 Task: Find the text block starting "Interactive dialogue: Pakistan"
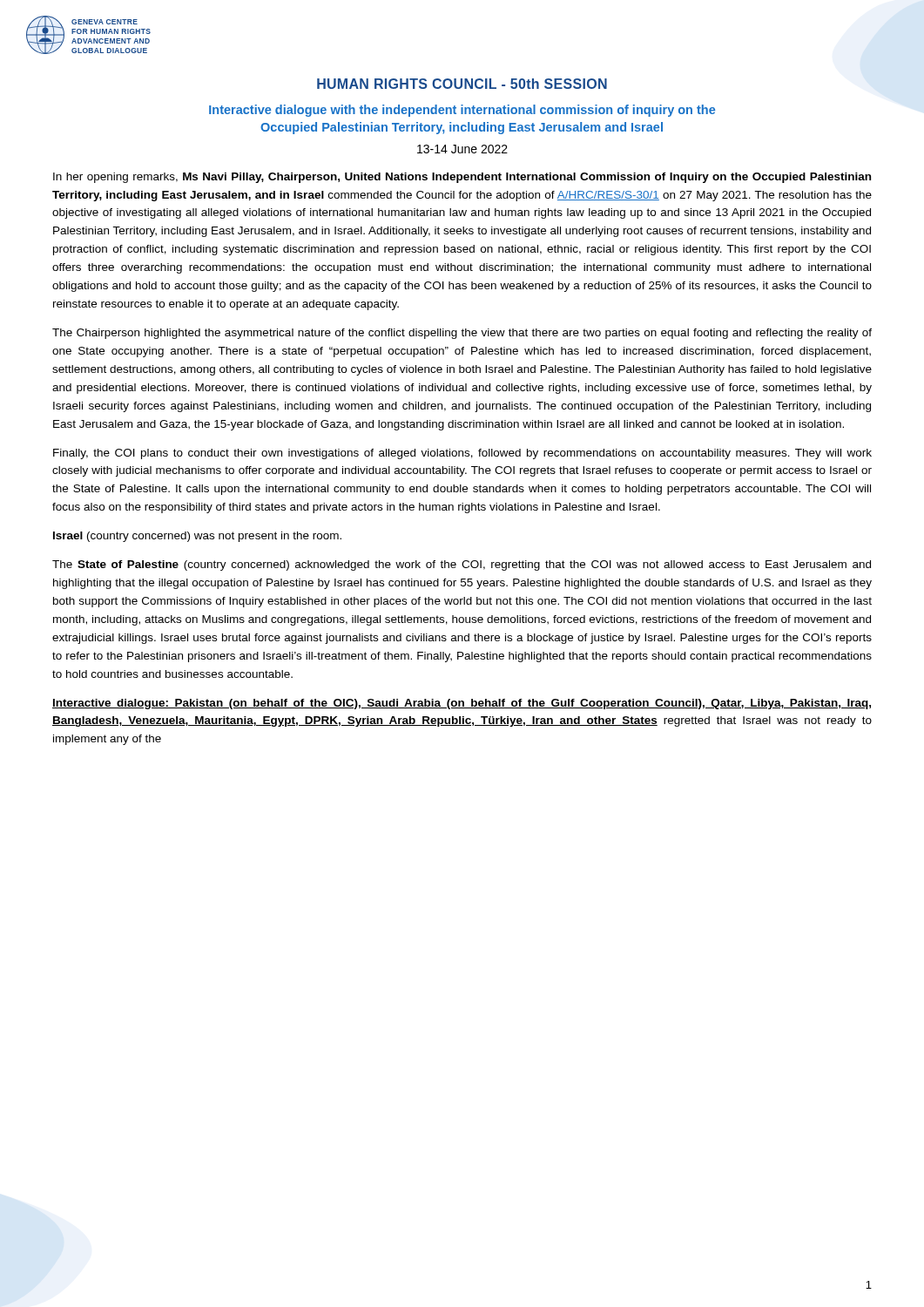coord(462,721)
